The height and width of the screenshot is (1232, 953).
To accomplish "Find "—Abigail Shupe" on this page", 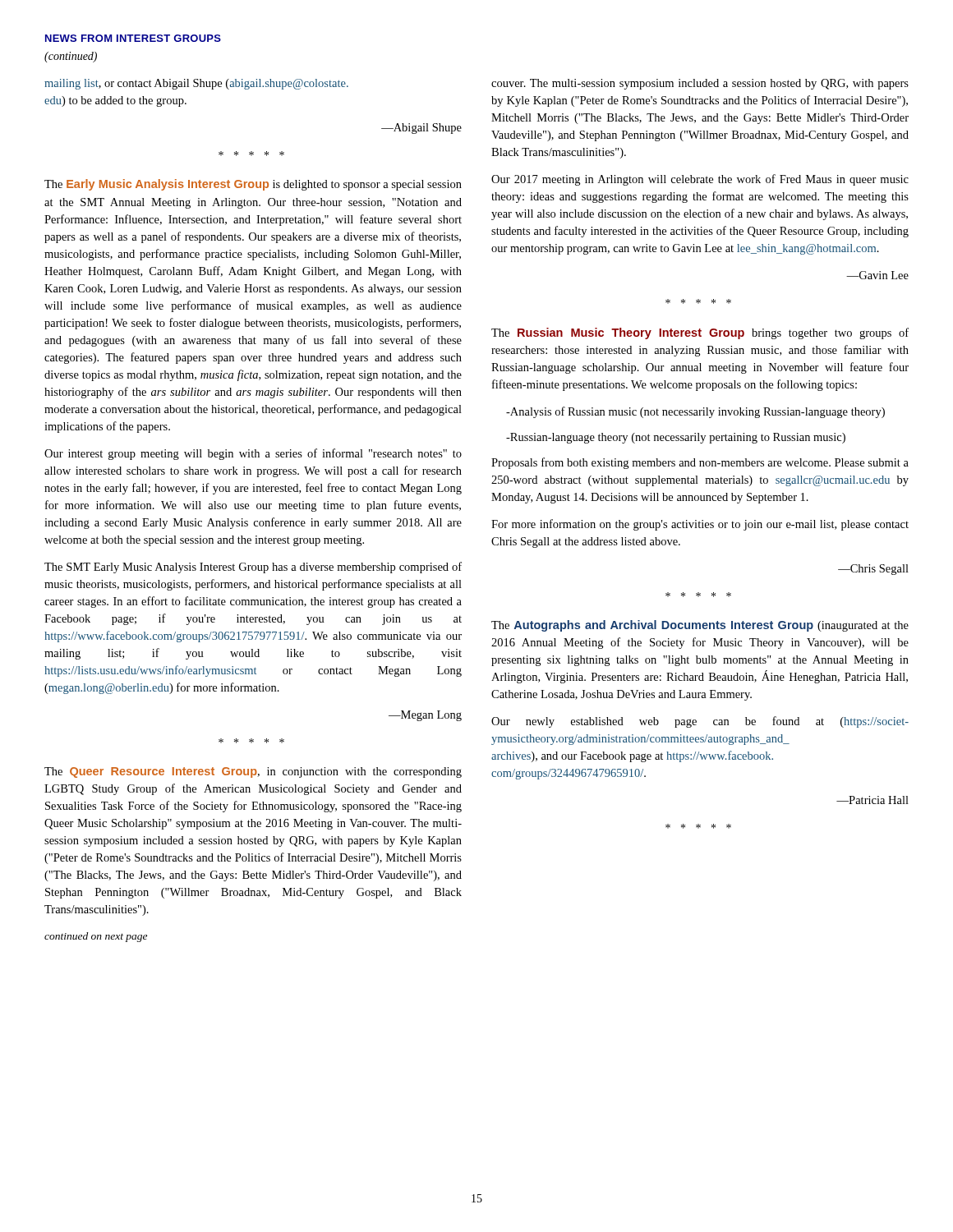I will 422,127.
